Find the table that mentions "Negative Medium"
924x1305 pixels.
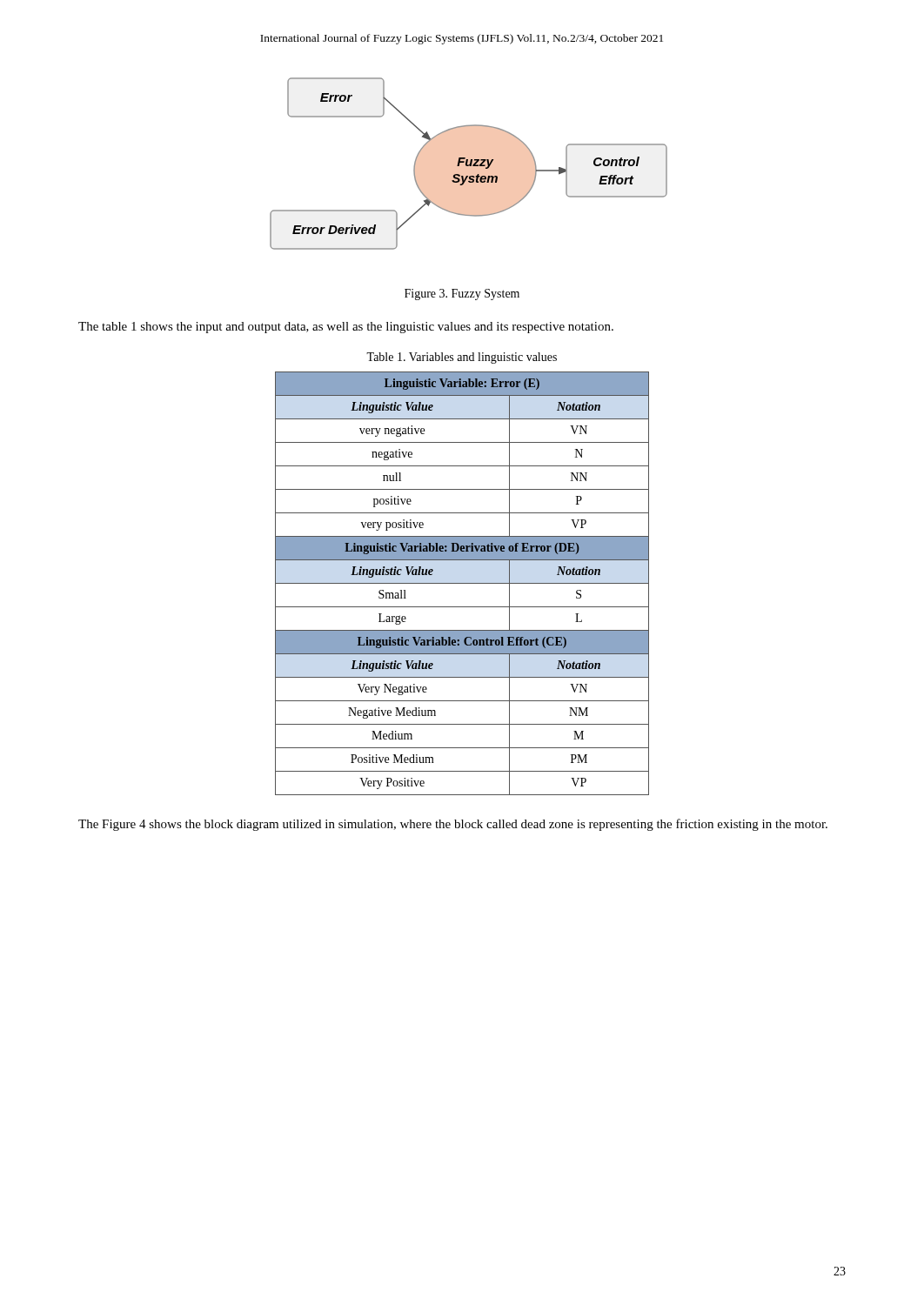(x=462, y=583)
